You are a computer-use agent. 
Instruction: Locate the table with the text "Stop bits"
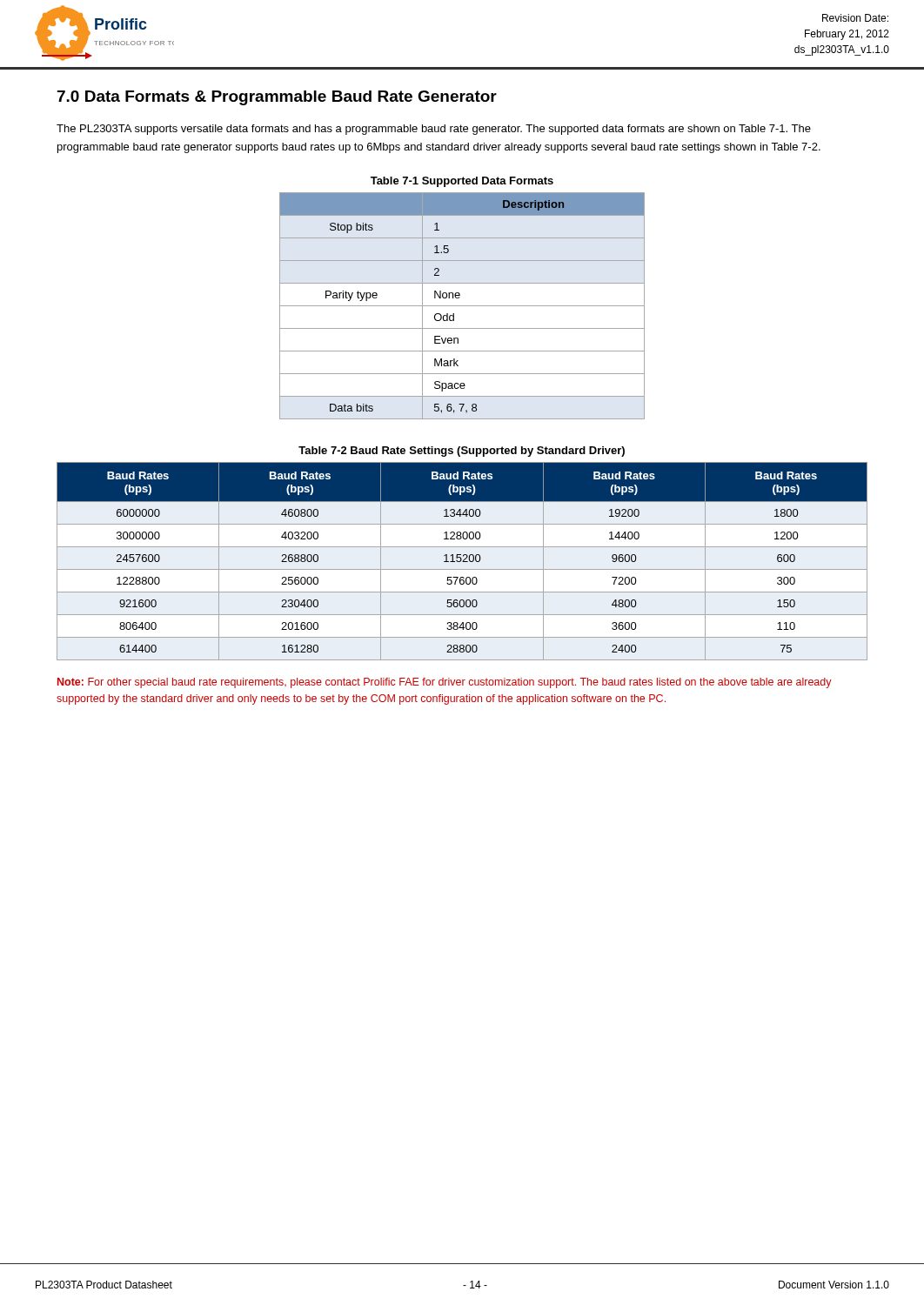click(x=462, y=306)
